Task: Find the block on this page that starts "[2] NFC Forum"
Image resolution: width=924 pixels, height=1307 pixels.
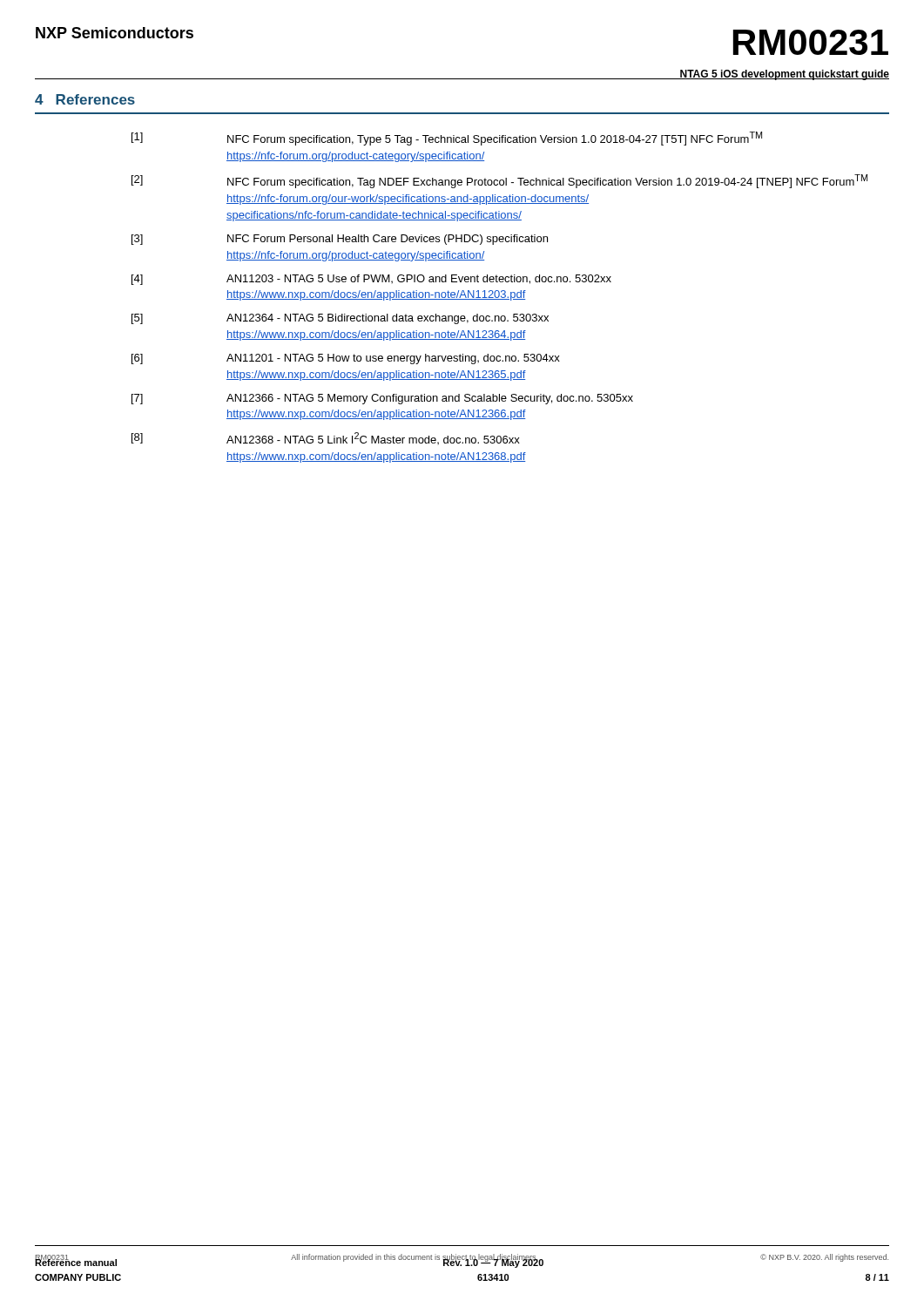Action: click(462, 198)
